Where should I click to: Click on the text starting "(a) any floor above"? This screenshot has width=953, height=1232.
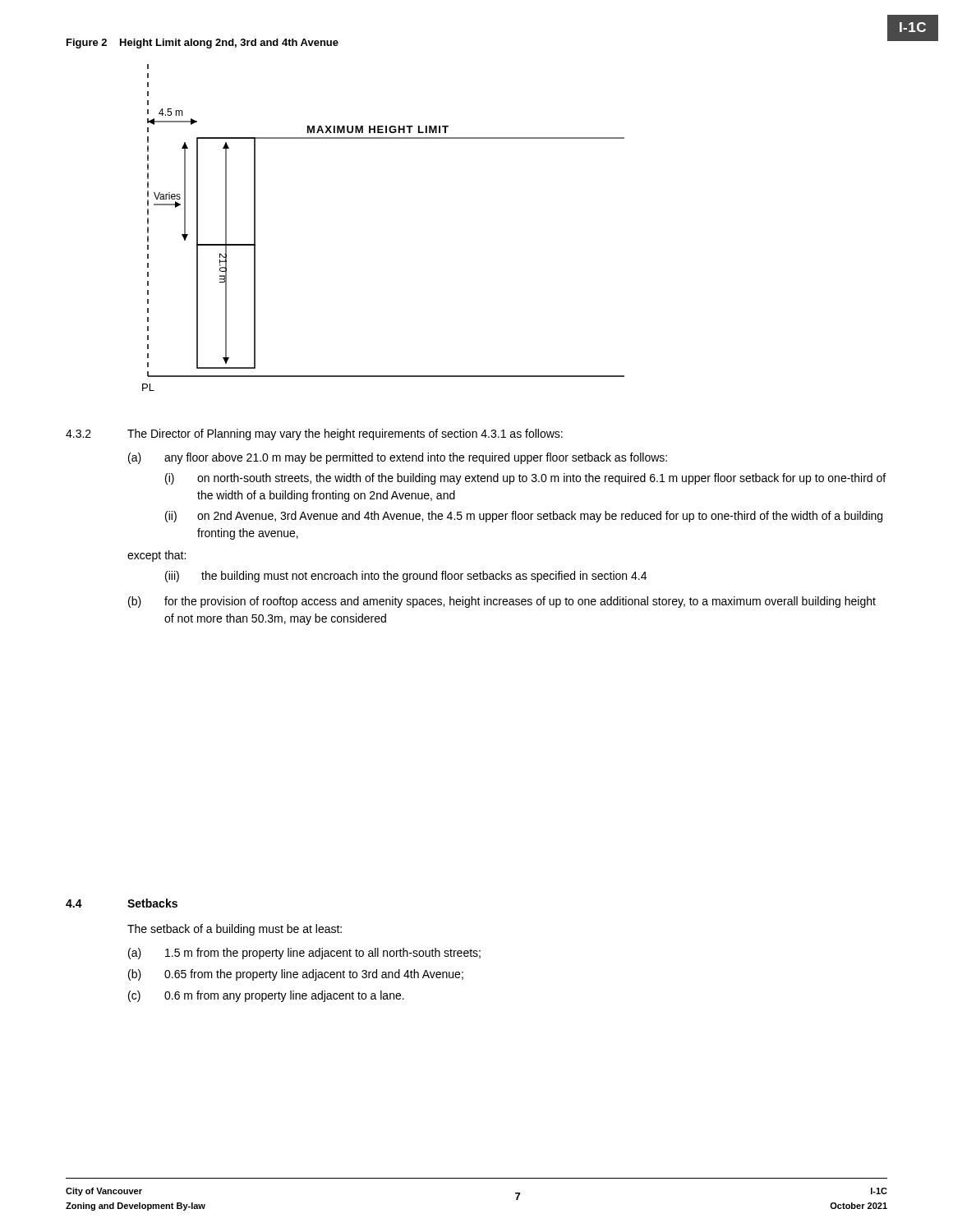pos(398,458)
